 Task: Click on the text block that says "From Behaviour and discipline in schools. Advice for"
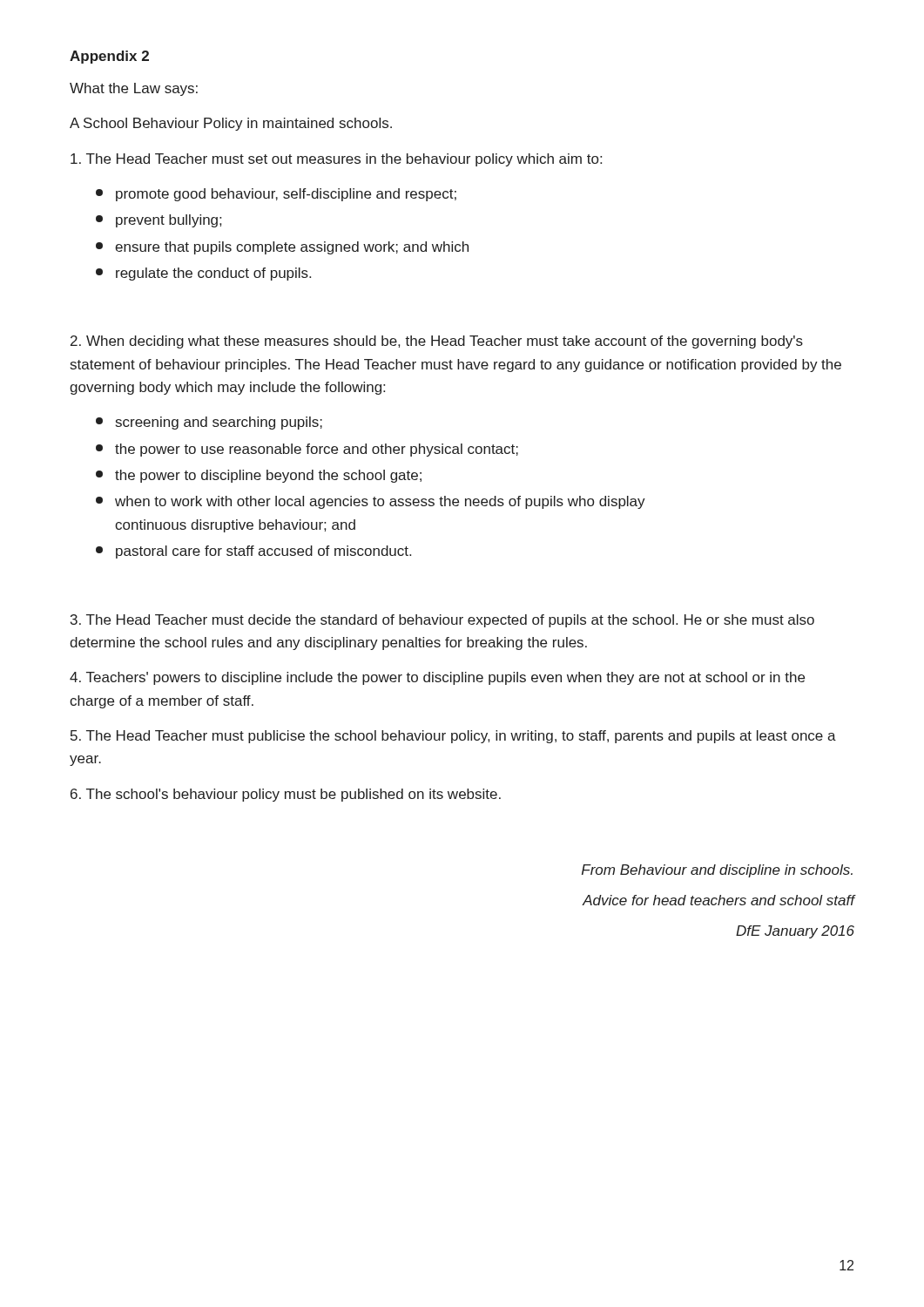click(x=717, y=871)
